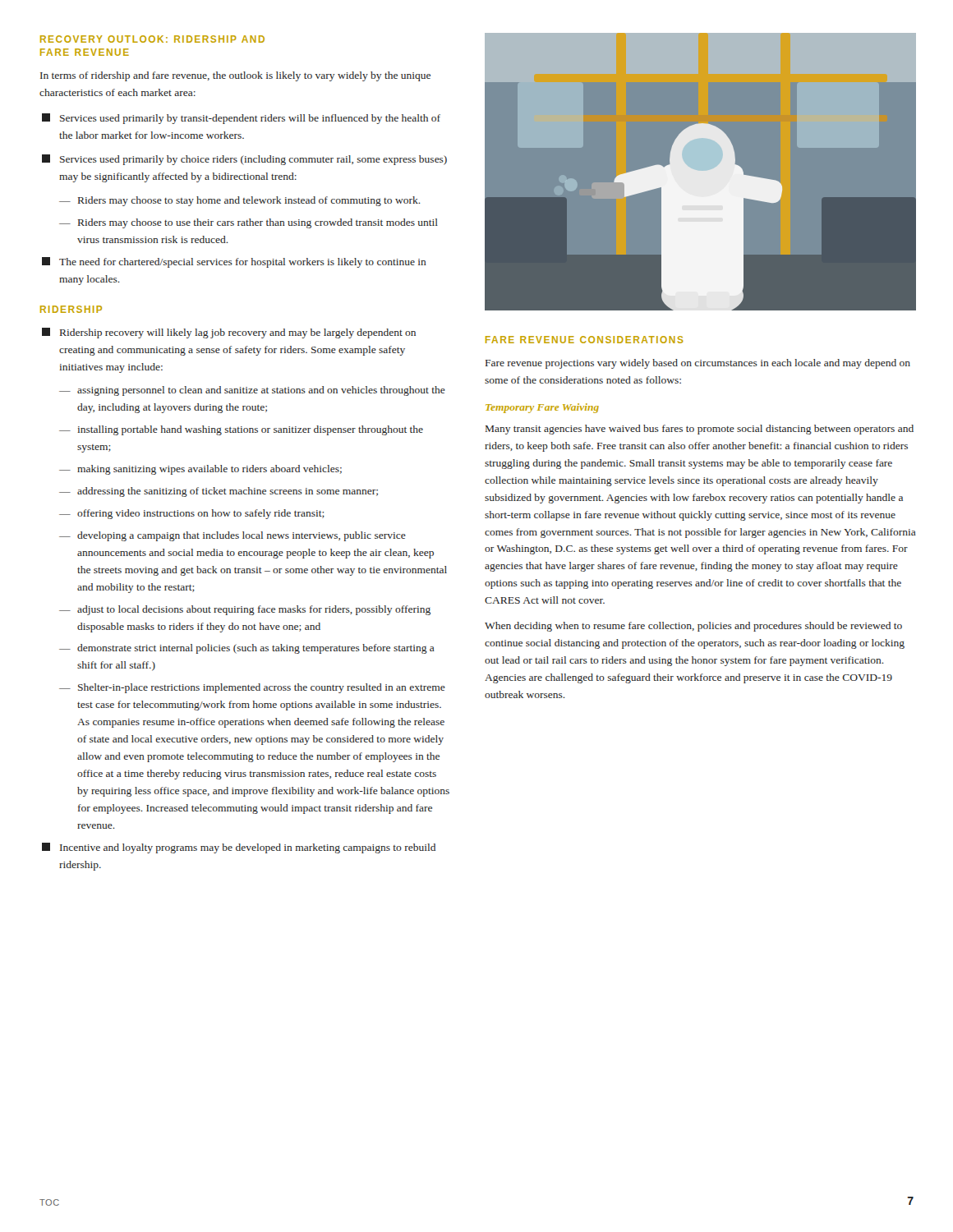953x1232 pixels.
Task: Select the region starting "— Shelter-in-place restrictions implemented across the country resulted"
Action: pos(255,757)
